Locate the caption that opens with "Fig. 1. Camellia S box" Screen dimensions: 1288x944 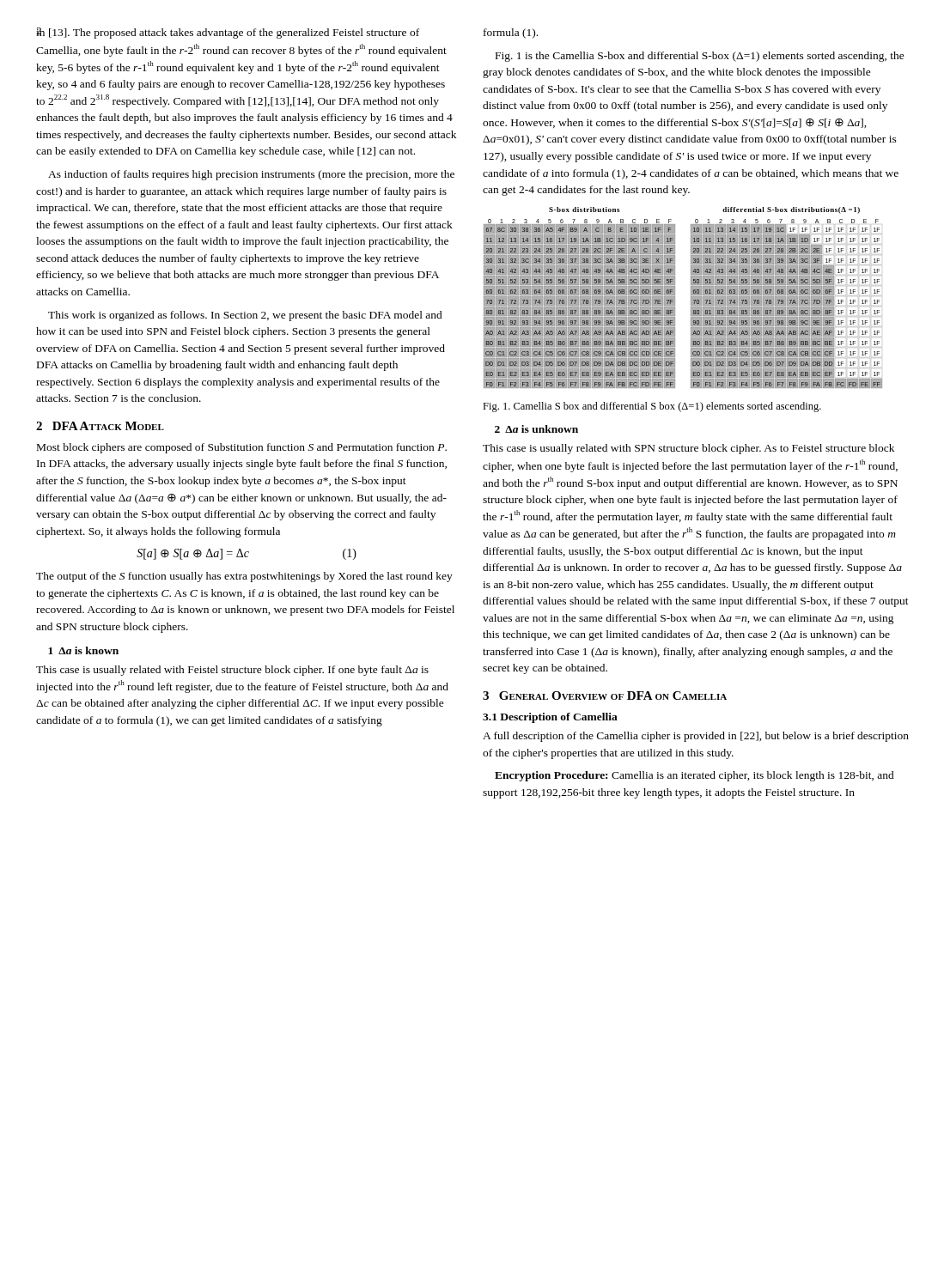(x=652, y=406)
